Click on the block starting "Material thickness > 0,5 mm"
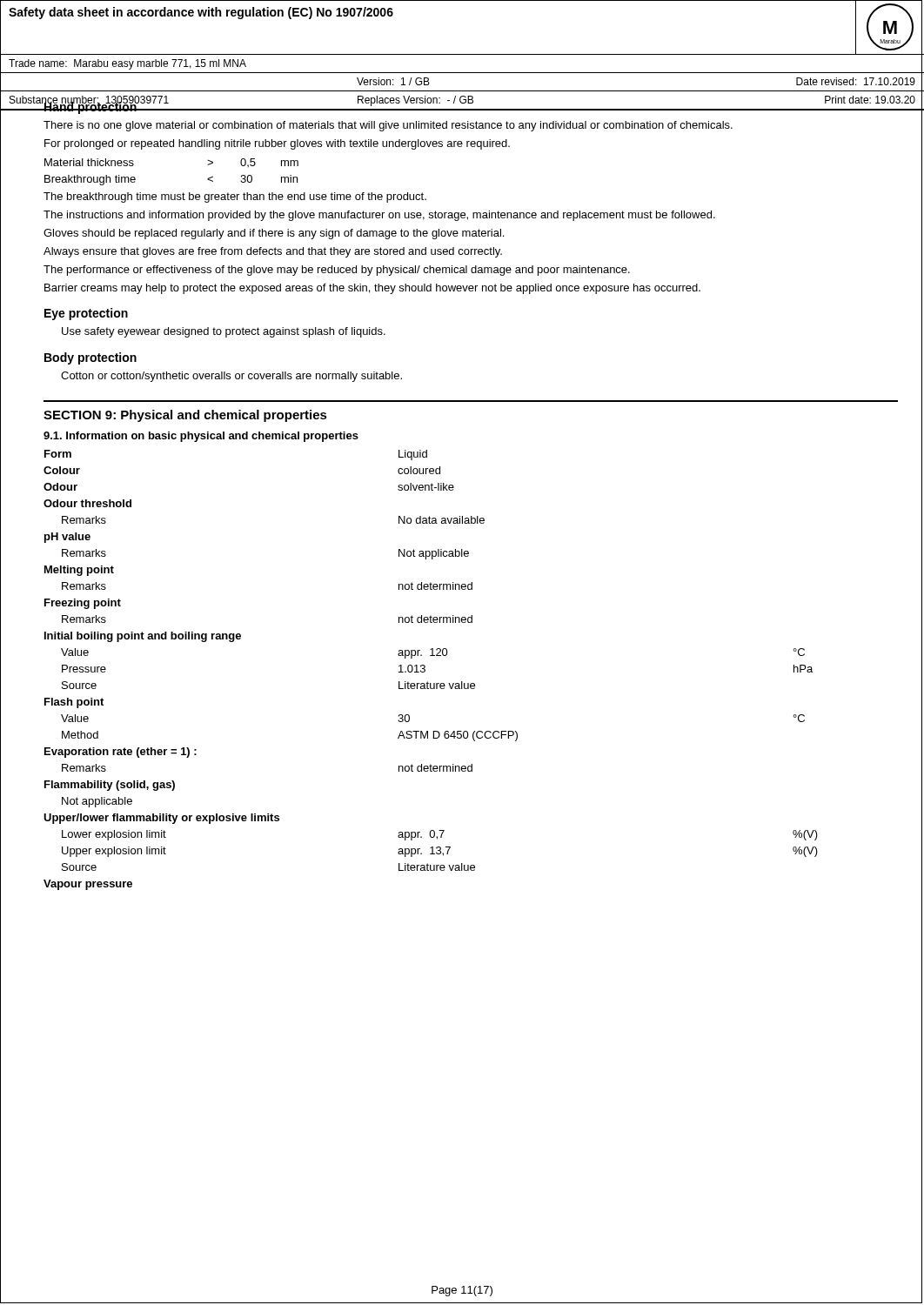 click(91, 162)
